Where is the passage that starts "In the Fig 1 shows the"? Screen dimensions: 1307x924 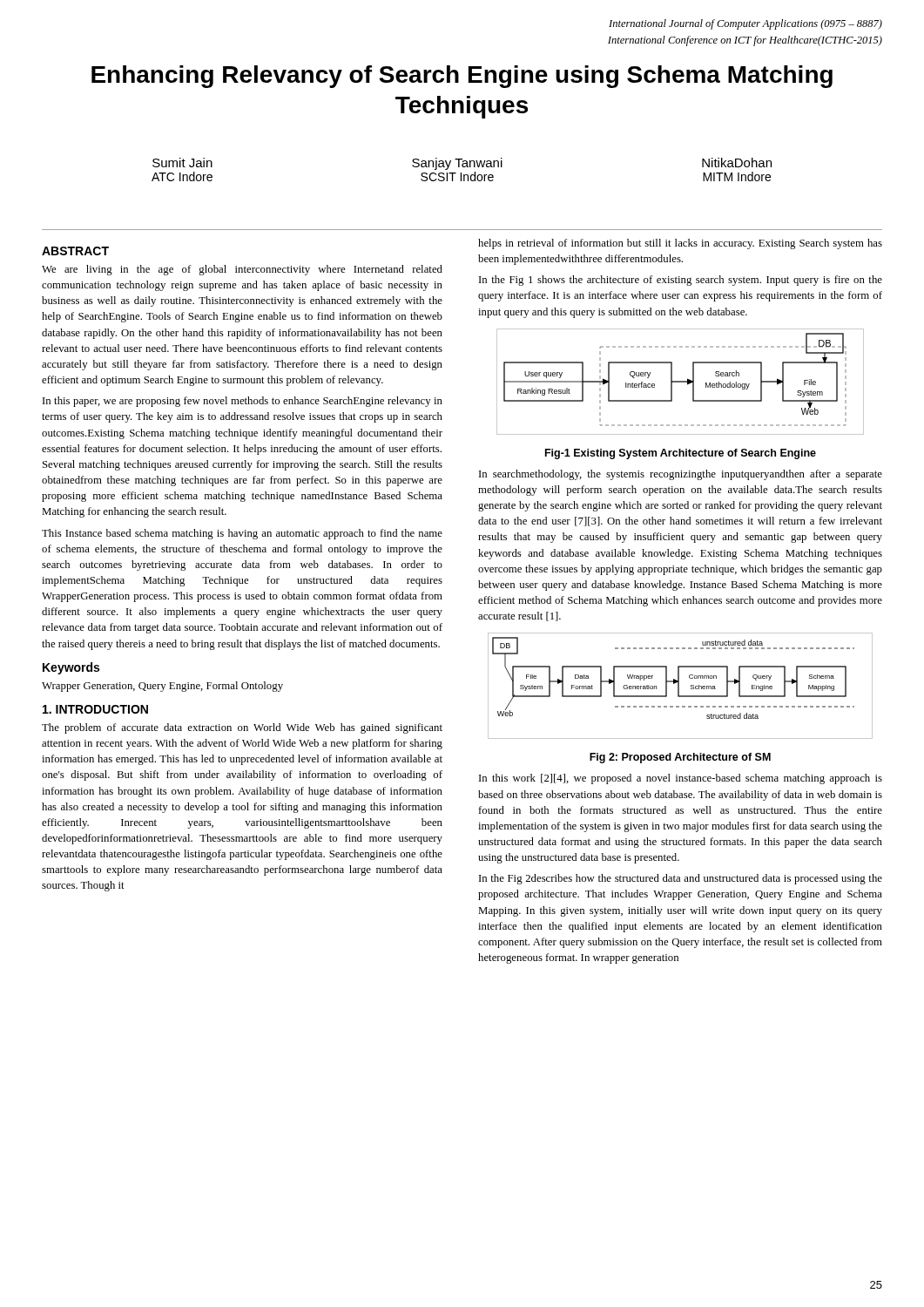(680, 296)
